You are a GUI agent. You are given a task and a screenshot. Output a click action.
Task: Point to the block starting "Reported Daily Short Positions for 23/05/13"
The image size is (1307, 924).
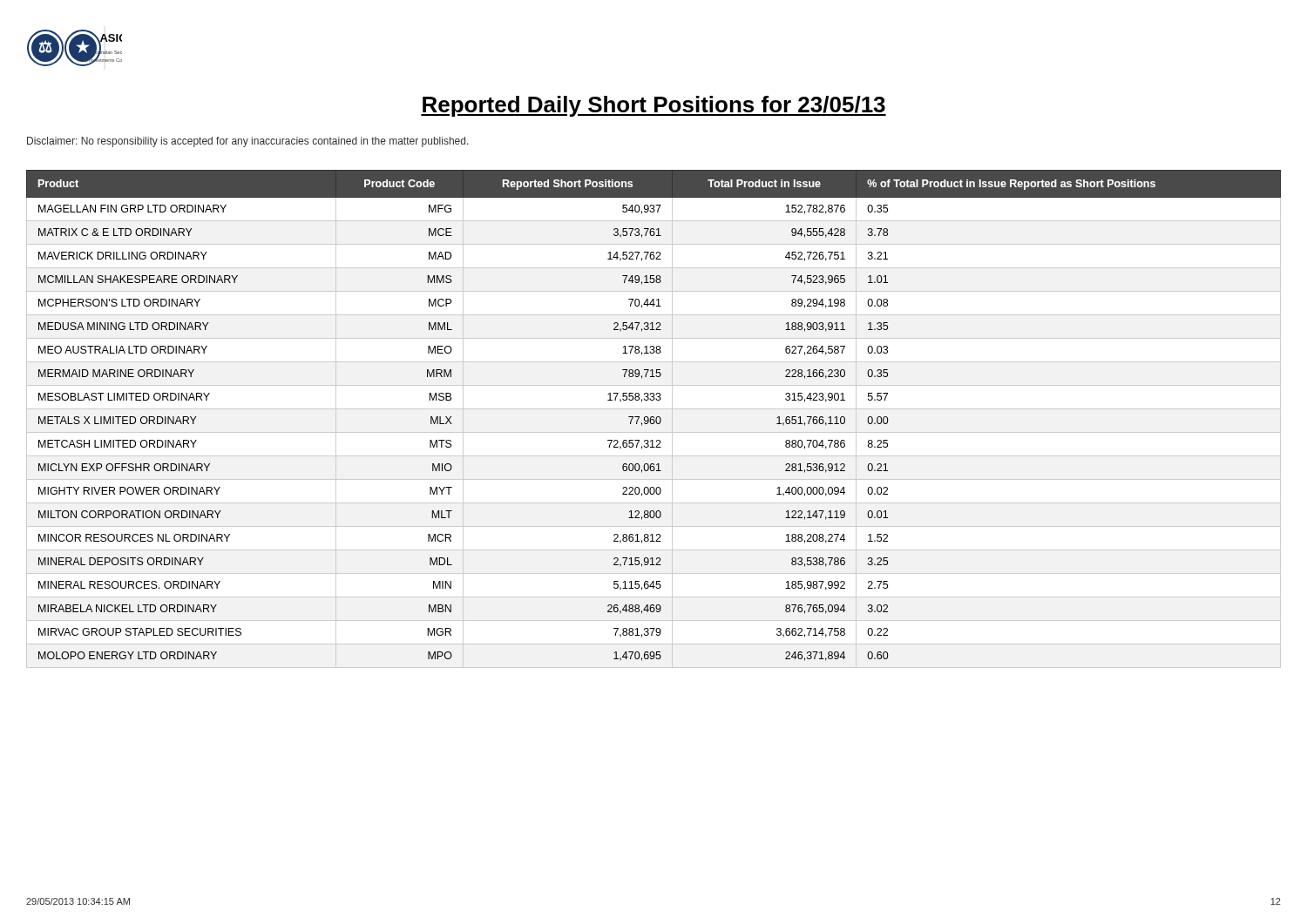pos(654,105)
